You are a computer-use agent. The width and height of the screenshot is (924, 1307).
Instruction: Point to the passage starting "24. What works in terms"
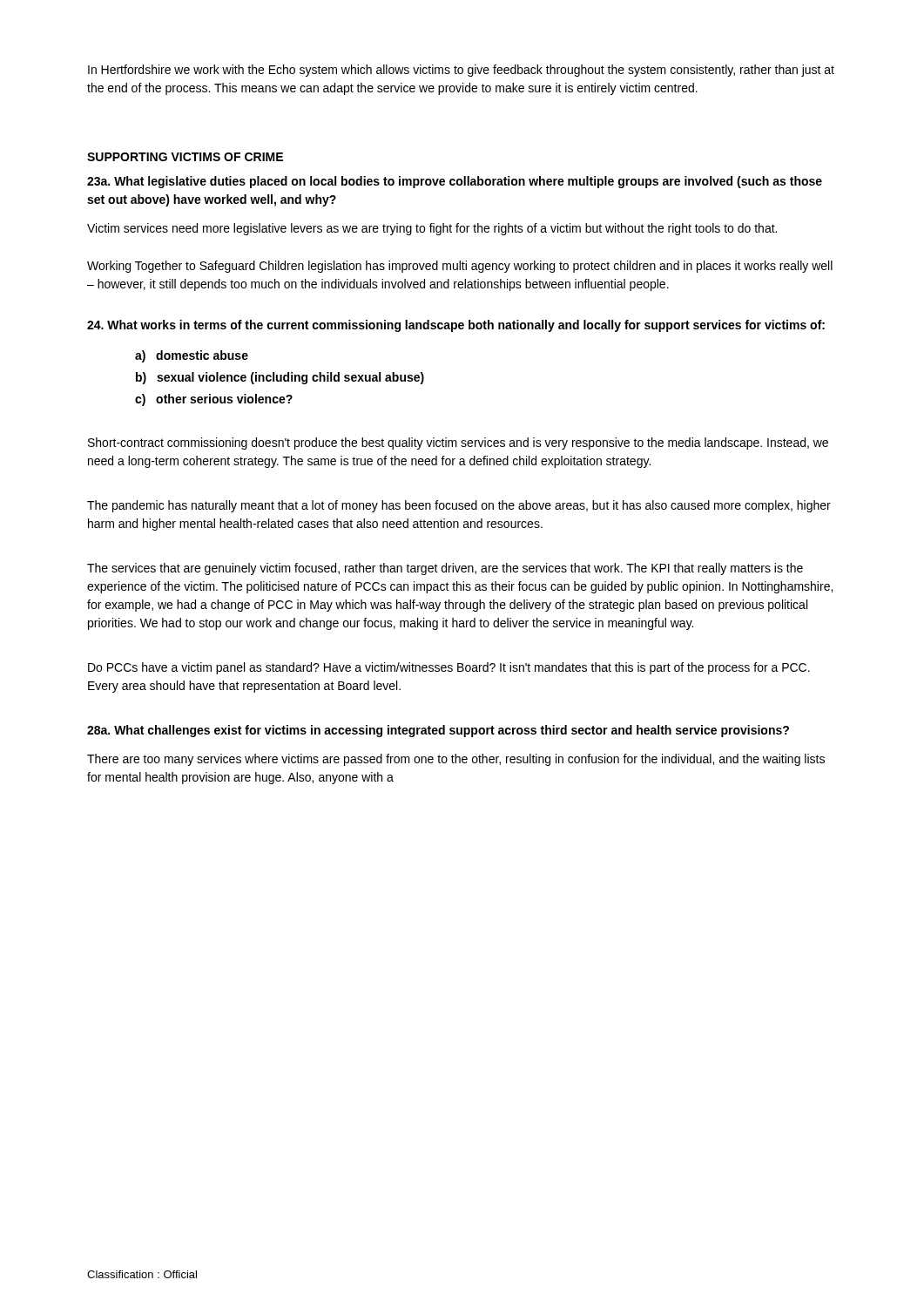[462, 325]
